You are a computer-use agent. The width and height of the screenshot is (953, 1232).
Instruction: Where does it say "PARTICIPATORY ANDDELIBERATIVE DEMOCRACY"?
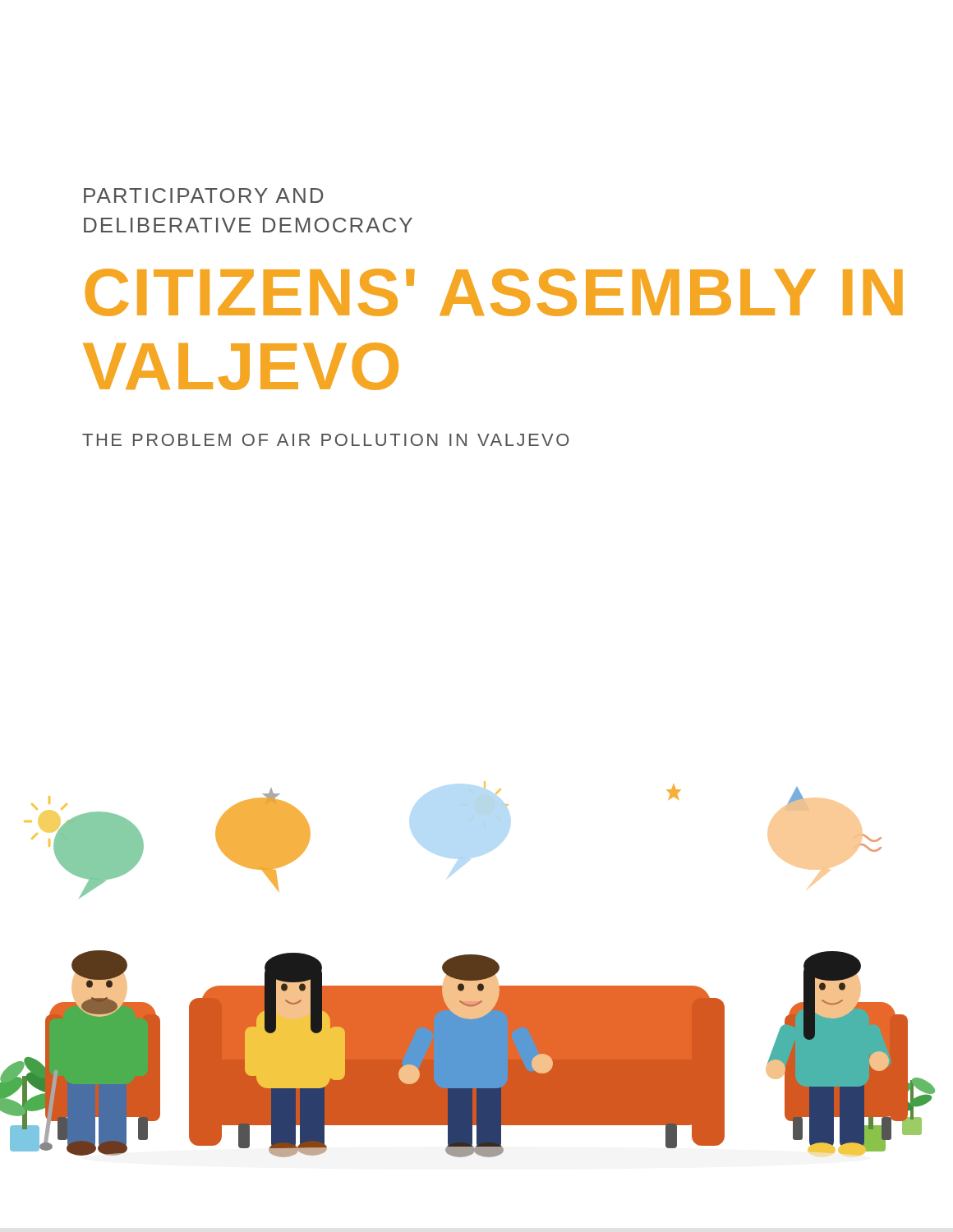tap(203, 195)
